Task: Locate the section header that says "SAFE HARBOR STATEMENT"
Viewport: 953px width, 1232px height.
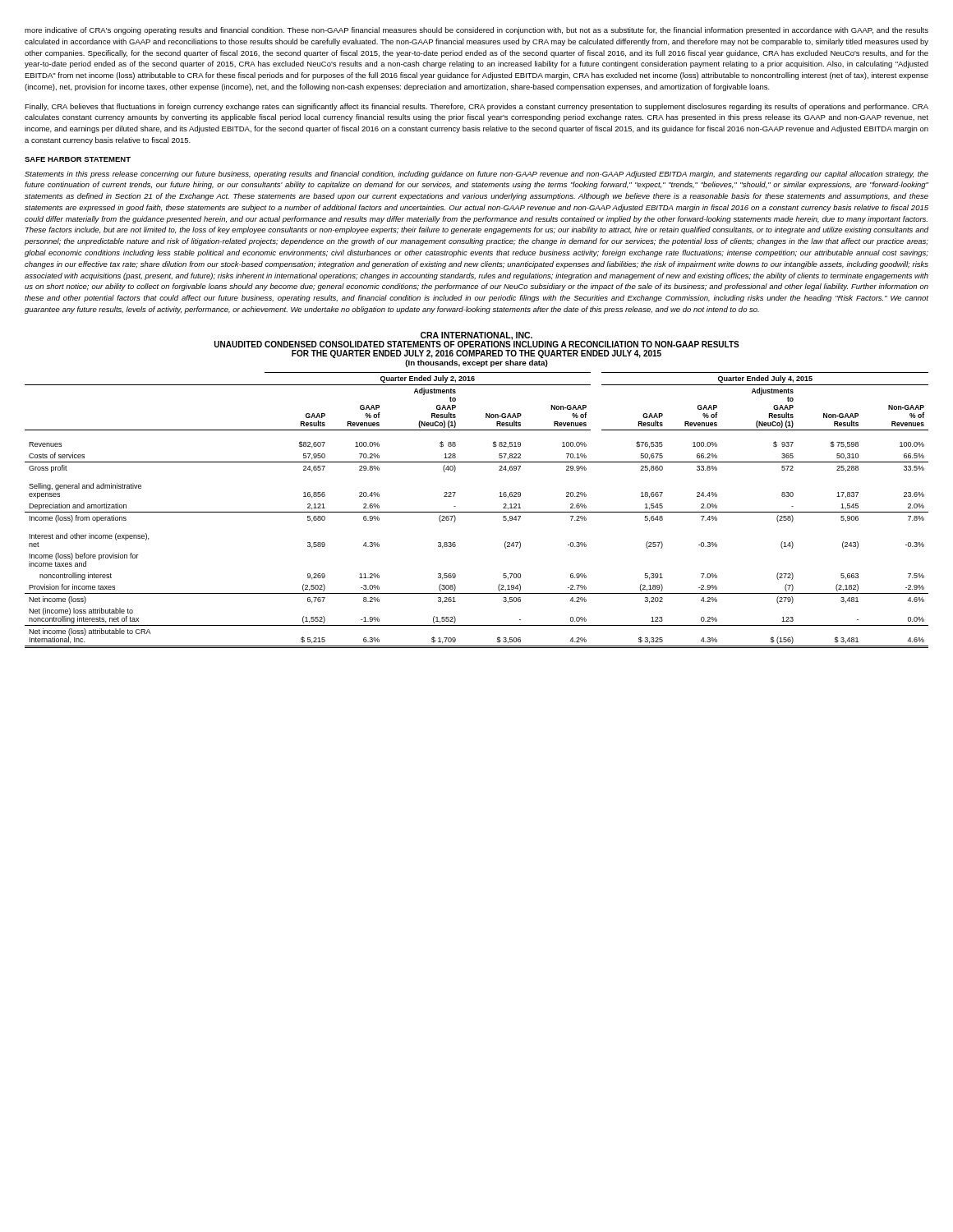Action: [x=78, y=159]
